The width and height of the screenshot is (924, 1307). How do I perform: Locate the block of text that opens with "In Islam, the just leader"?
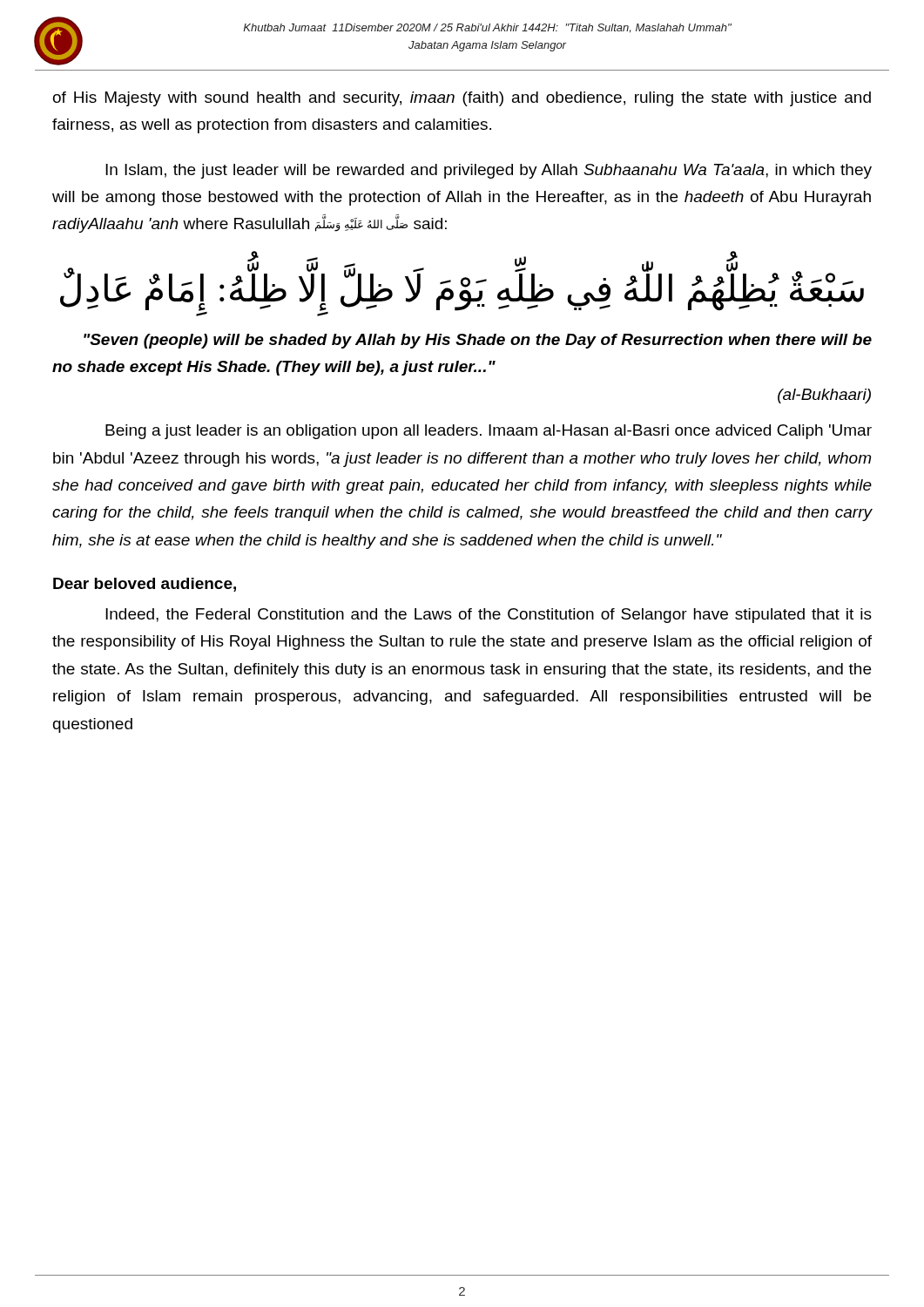point(462,197)
